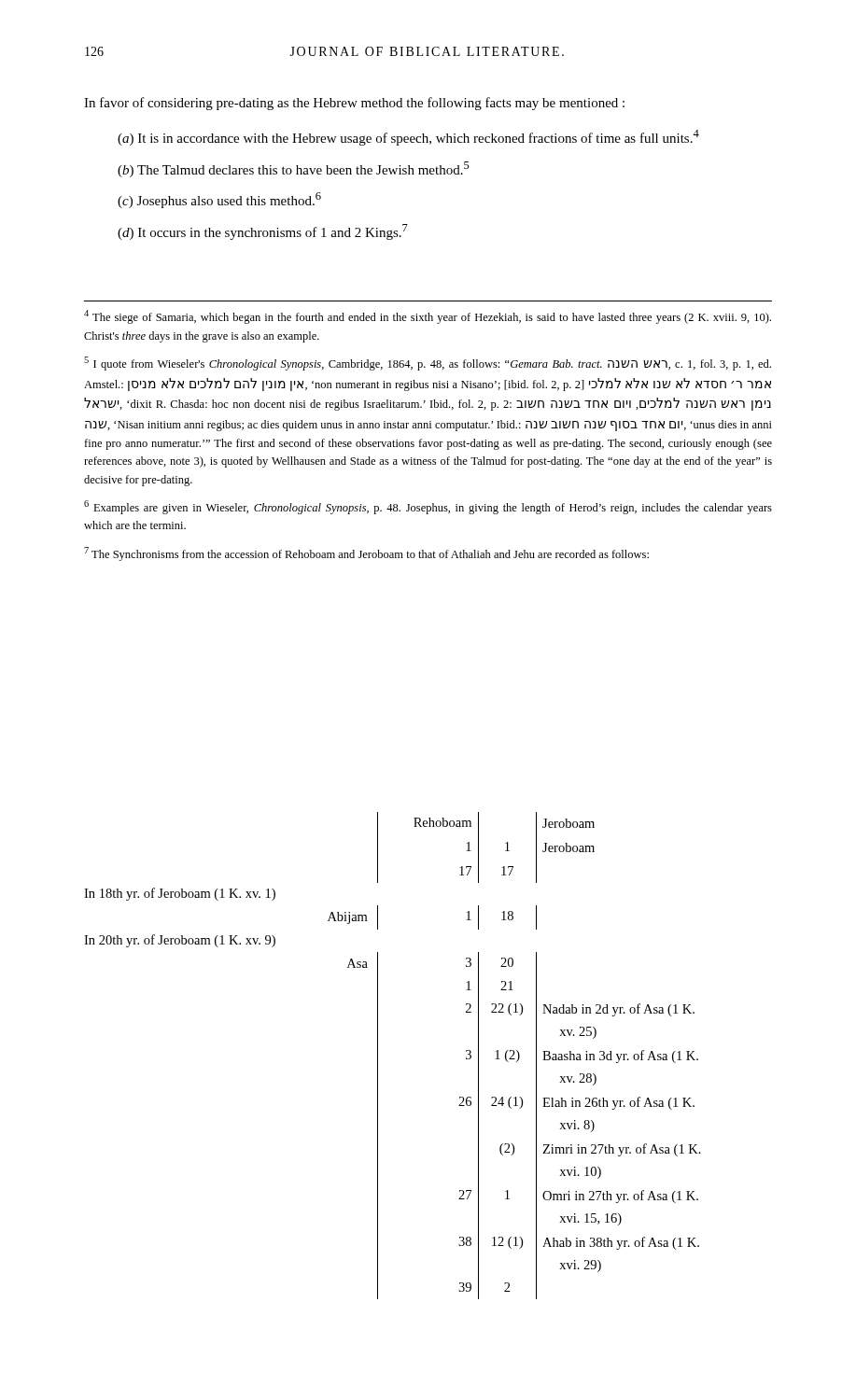Find the block on this page that starts "7 The Synchronisms"

[x=428, y=554]
